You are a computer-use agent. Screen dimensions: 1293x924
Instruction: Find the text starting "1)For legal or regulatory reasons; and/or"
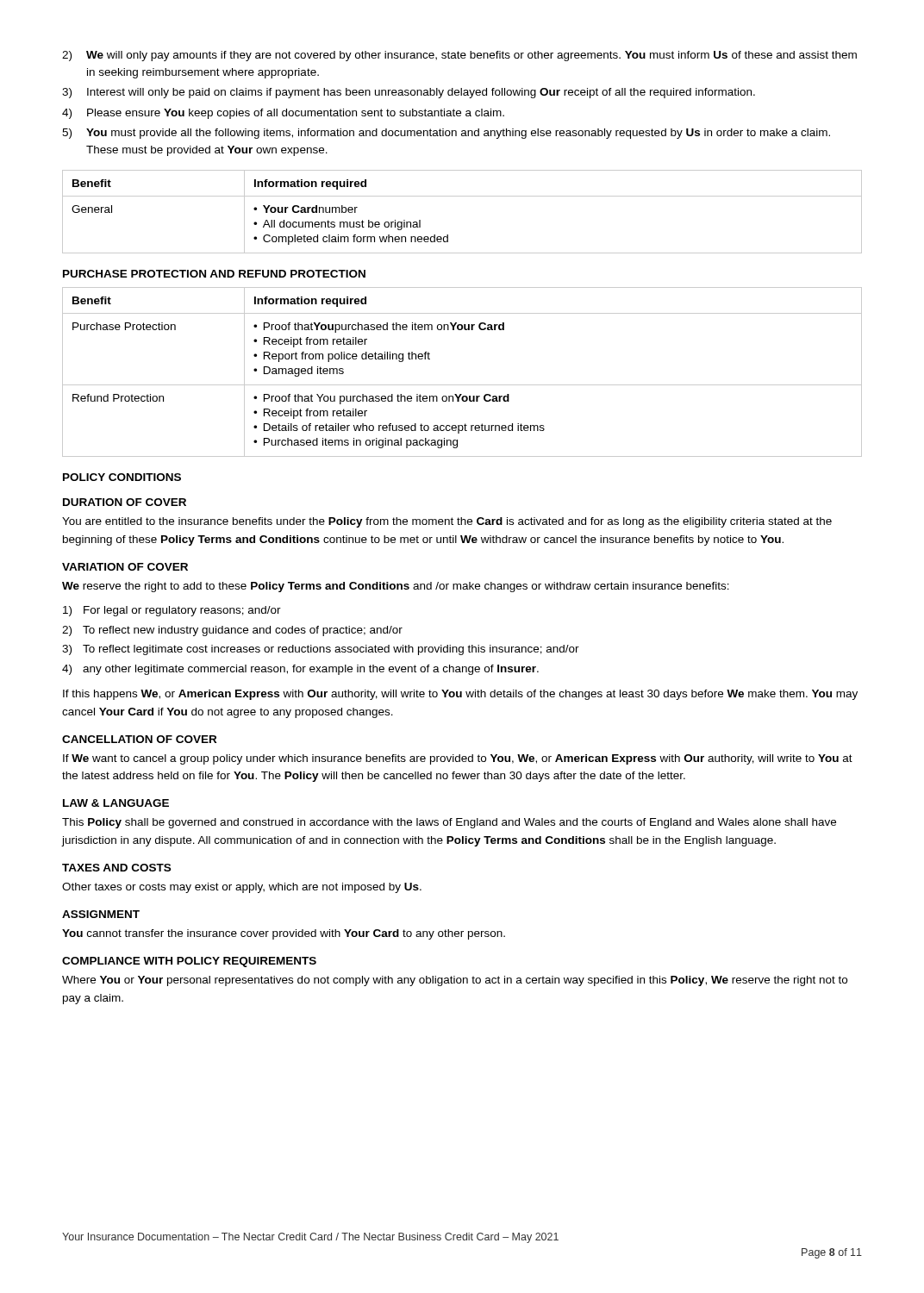(172, 611)
